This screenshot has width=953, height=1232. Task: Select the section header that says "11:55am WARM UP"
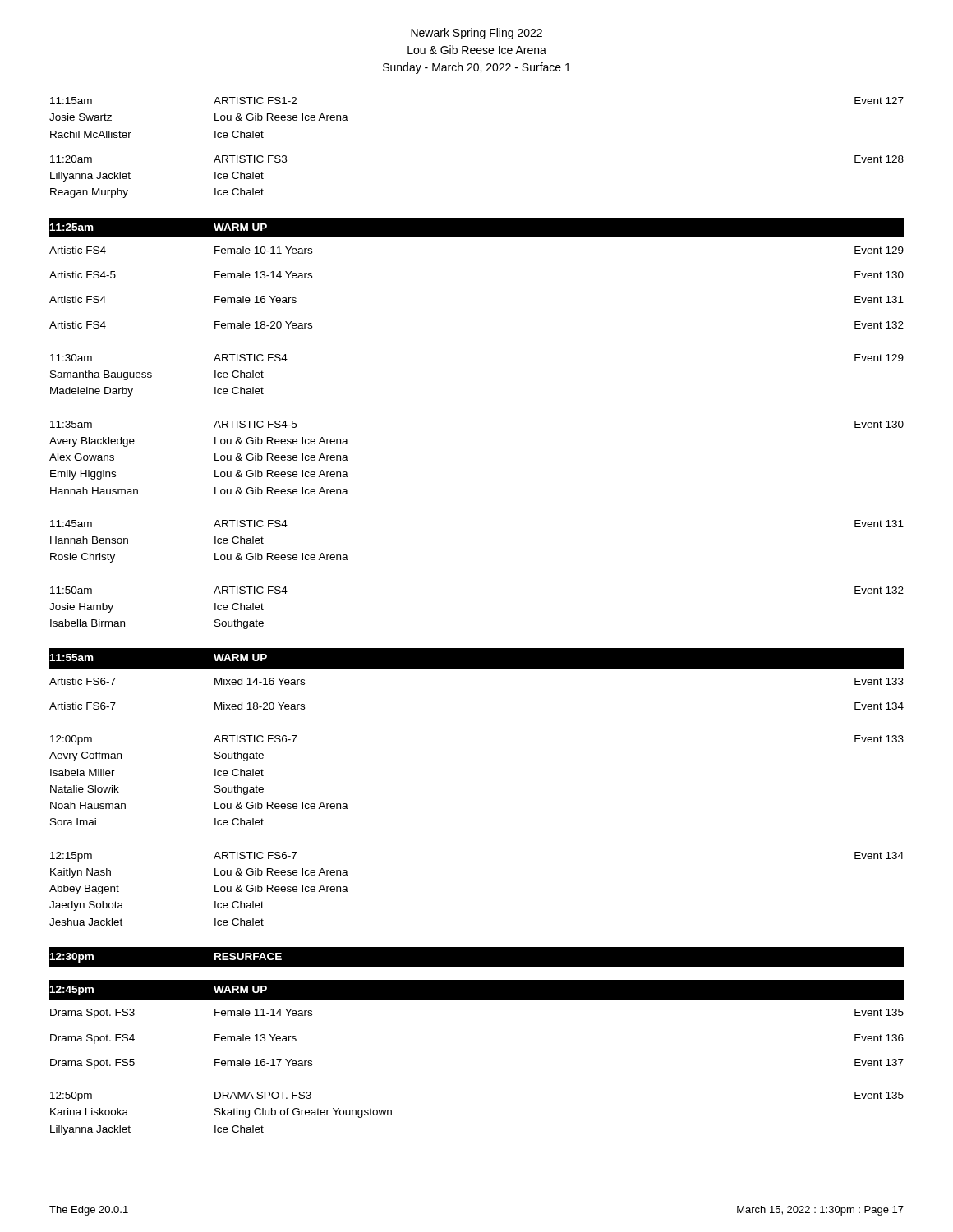pos(423,658)
